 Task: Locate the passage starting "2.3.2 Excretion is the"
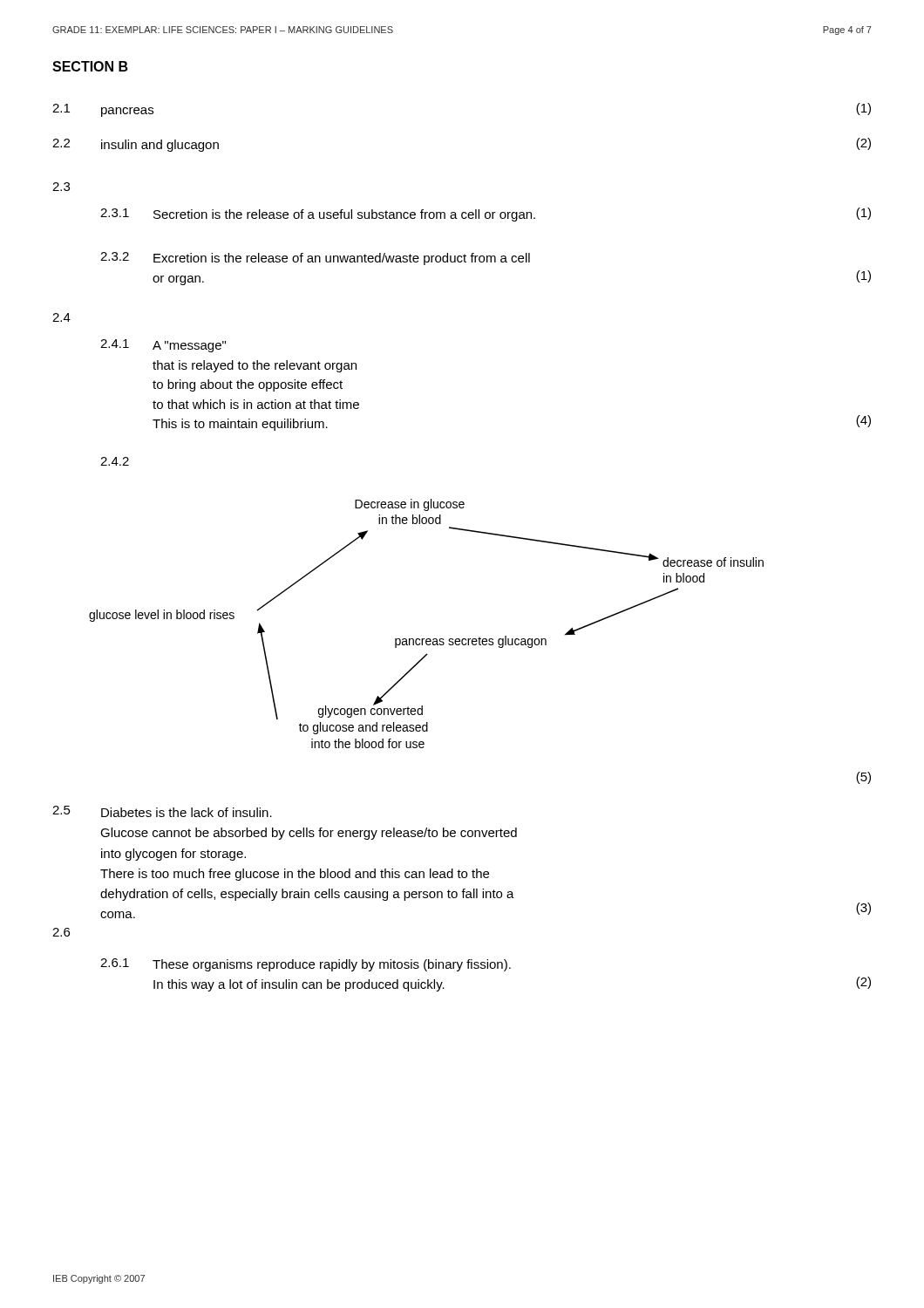coord(486,268)
